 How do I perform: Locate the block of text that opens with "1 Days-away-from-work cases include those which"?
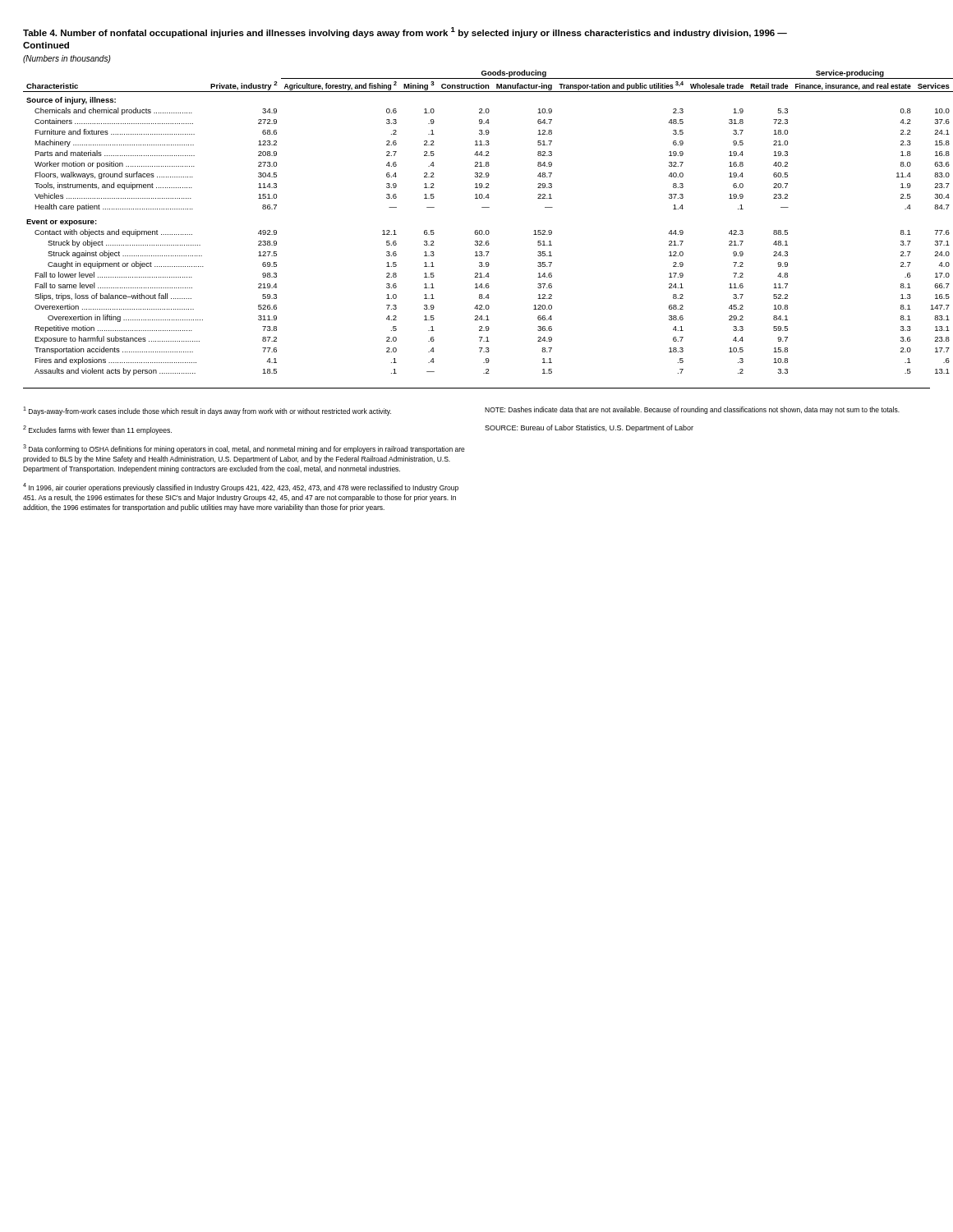pos(246,459)
